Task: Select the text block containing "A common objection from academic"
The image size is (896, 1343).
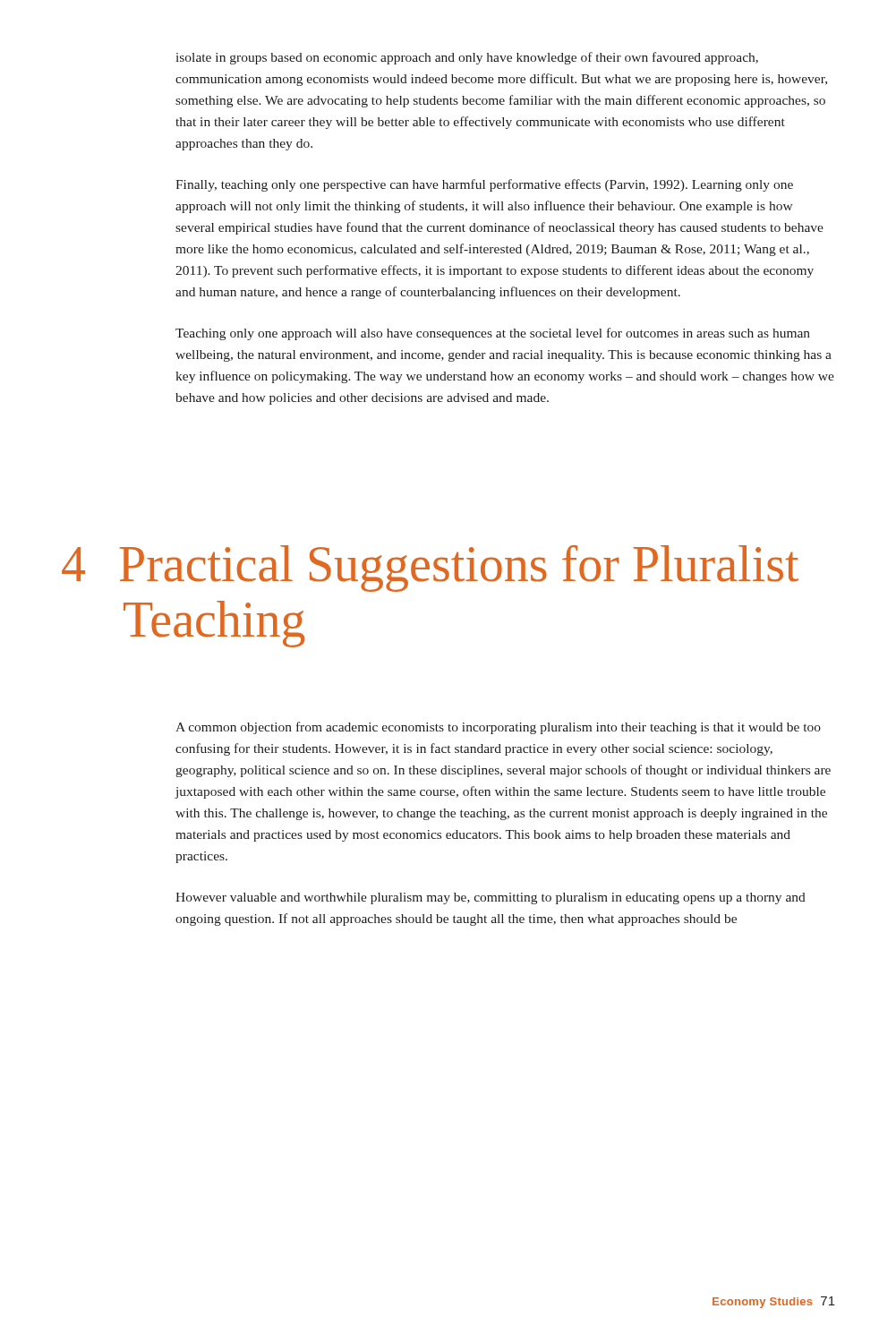Action: [x=503, y=791]
